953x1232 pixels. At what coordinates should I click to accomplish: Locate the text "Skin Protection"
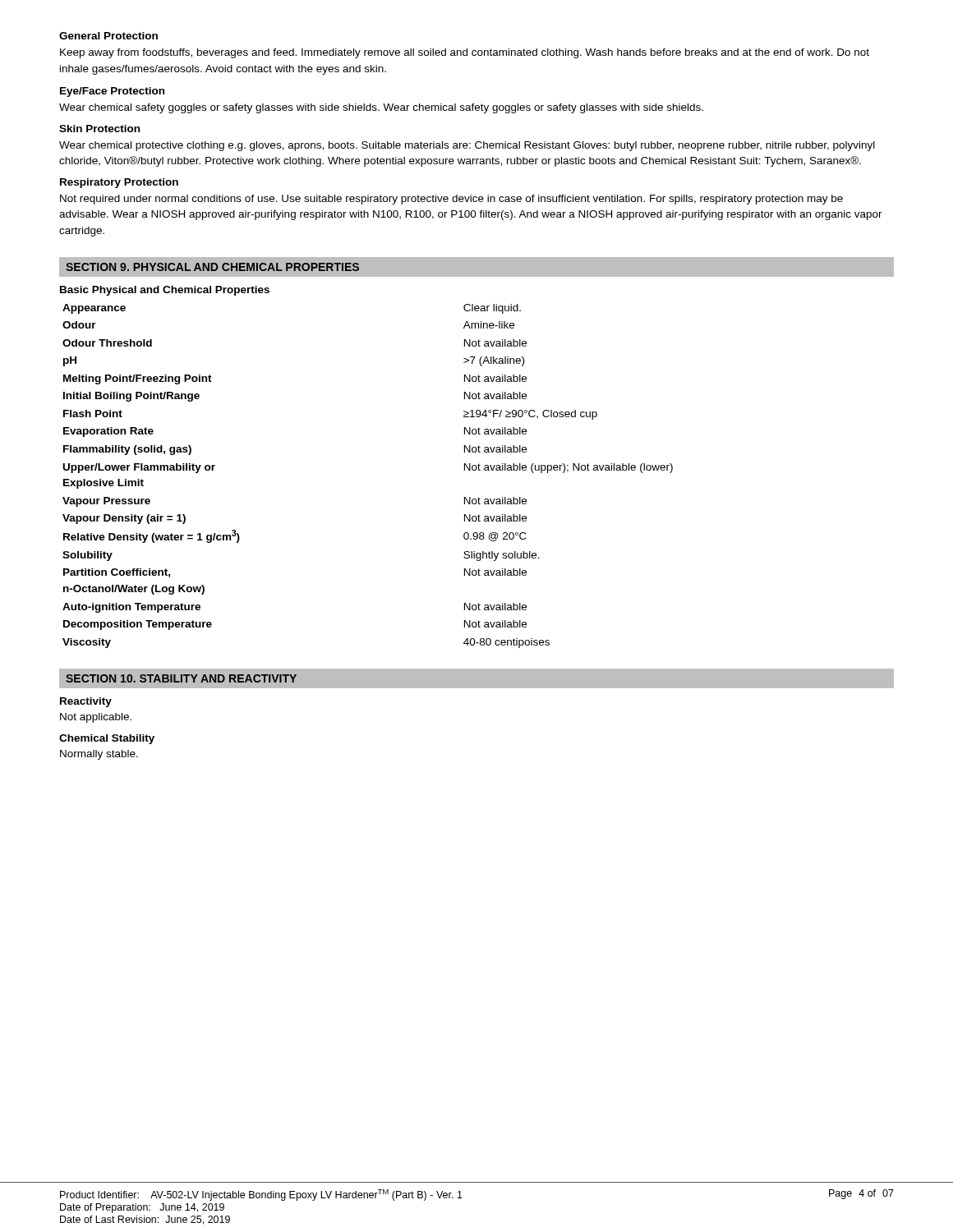pyautogui.click(x=100, y=128)
